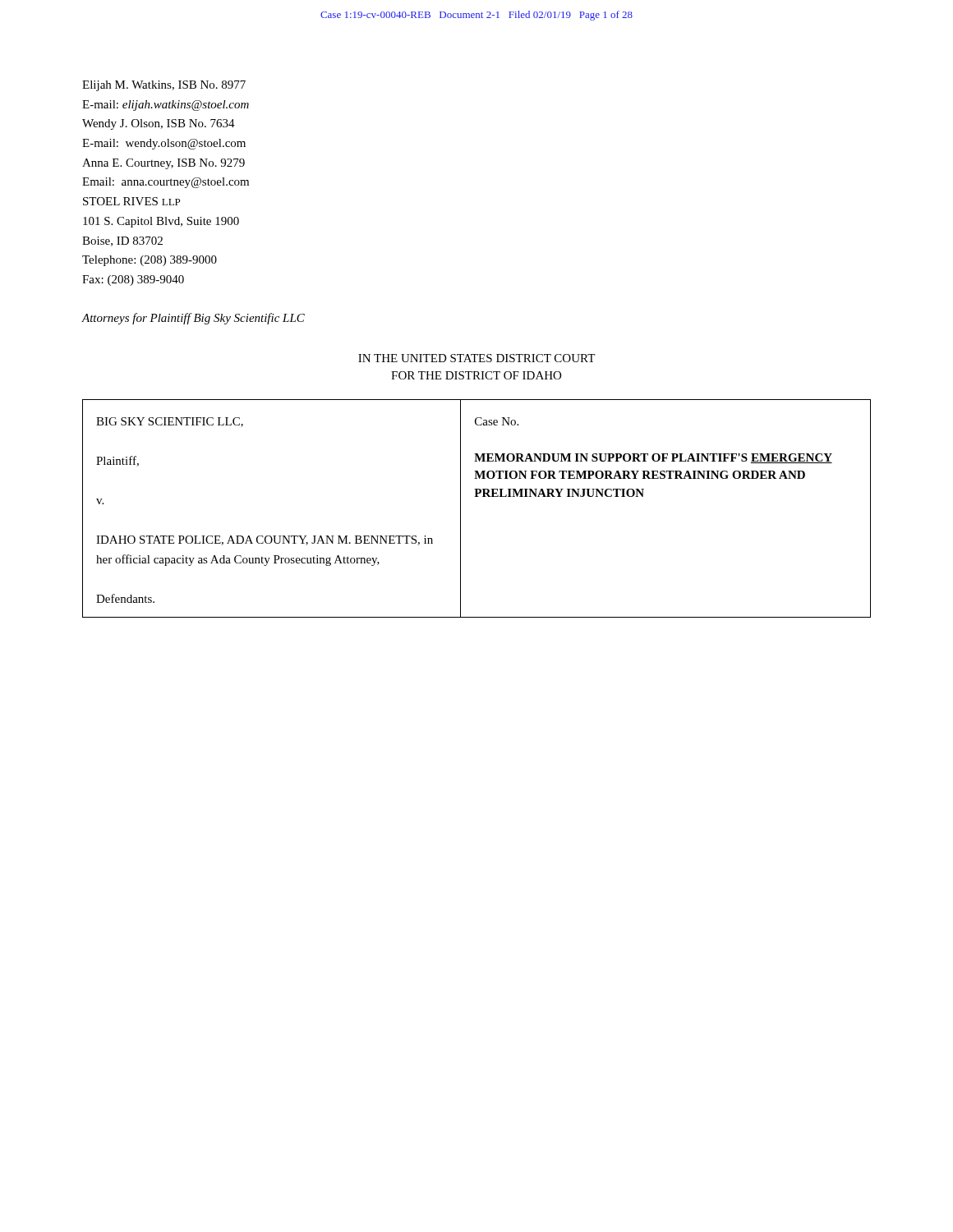Select the element starting "IN THE UNITED STATES DISTRICT COURT"
Screen dimensions: 1232x953
(x=476, y=358)
